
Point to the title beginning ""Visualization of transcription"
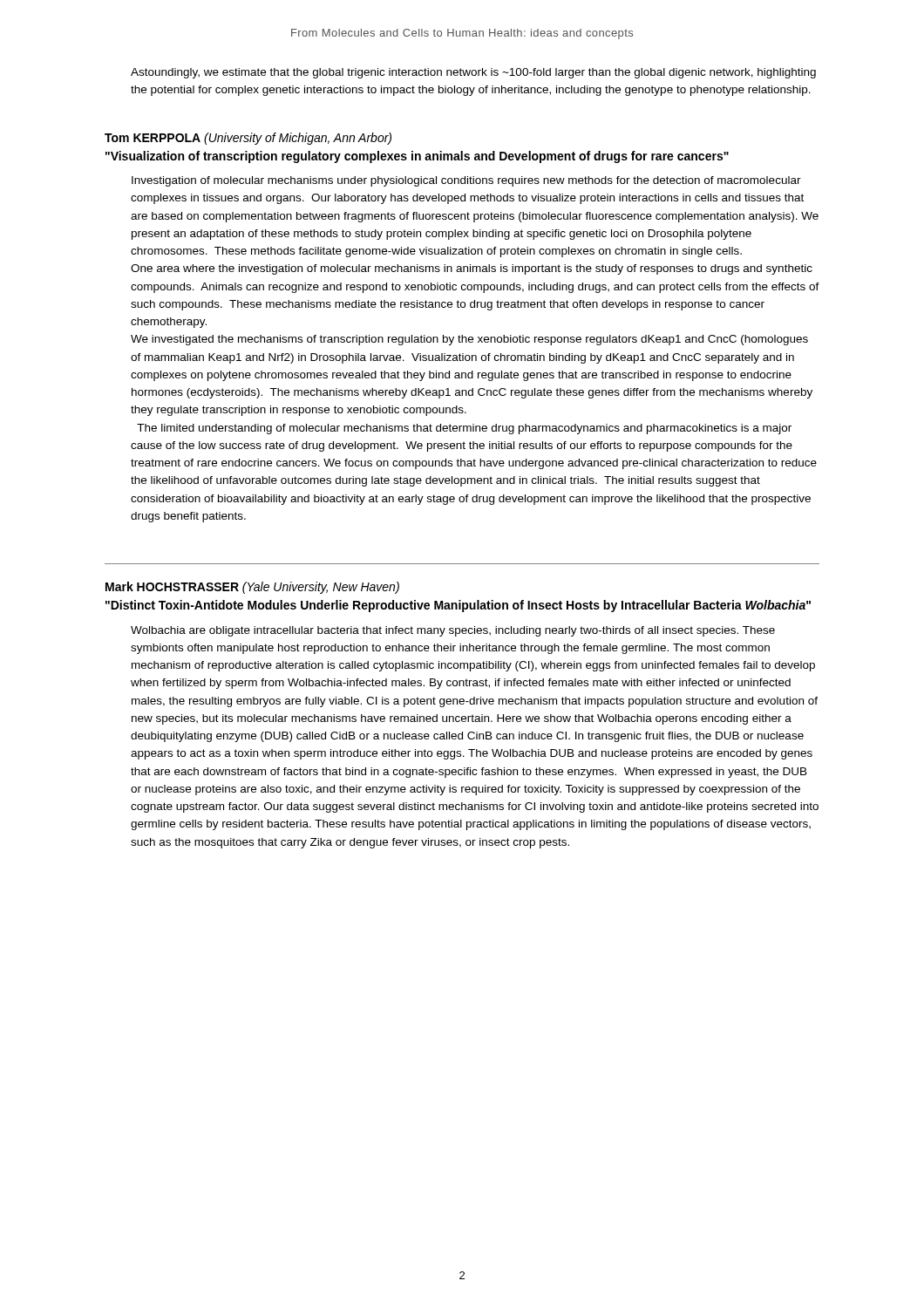pyautogui.click(x=417, y=156)
